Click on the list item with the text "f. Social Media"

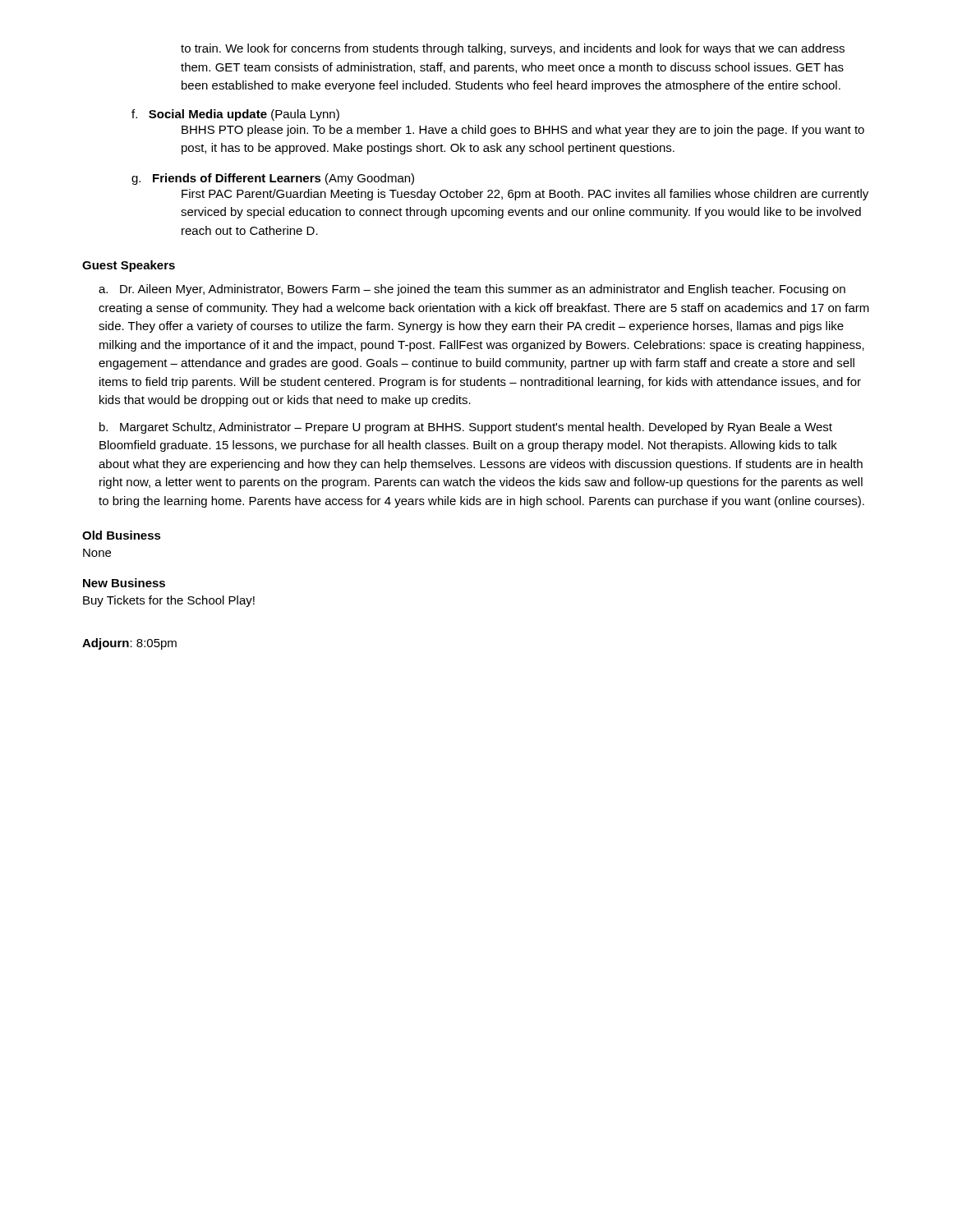point(501,132)
